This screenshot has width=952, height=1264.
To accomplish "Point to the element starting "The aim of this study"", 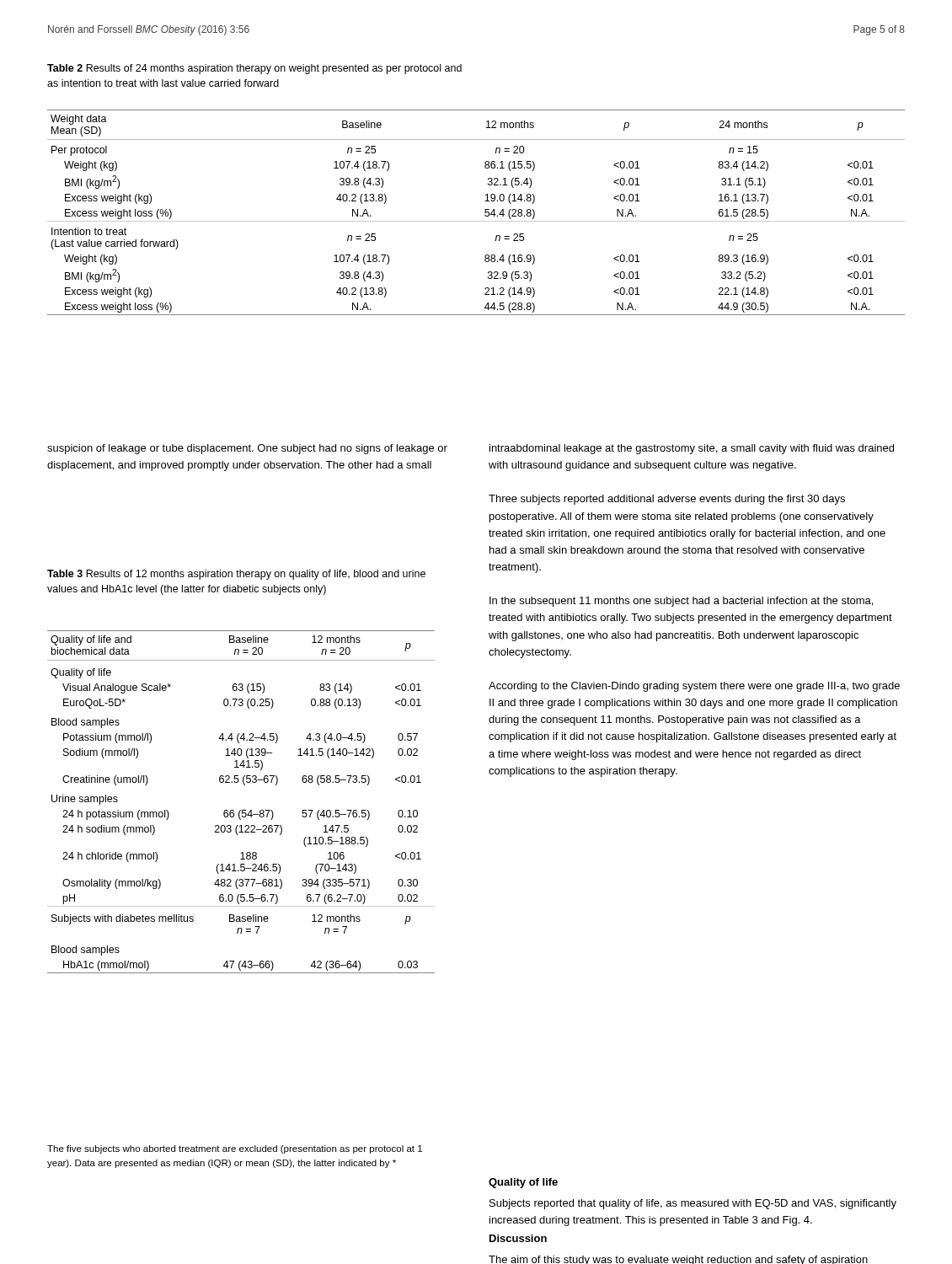I will pyautogui.click(x=688, y=1259).
